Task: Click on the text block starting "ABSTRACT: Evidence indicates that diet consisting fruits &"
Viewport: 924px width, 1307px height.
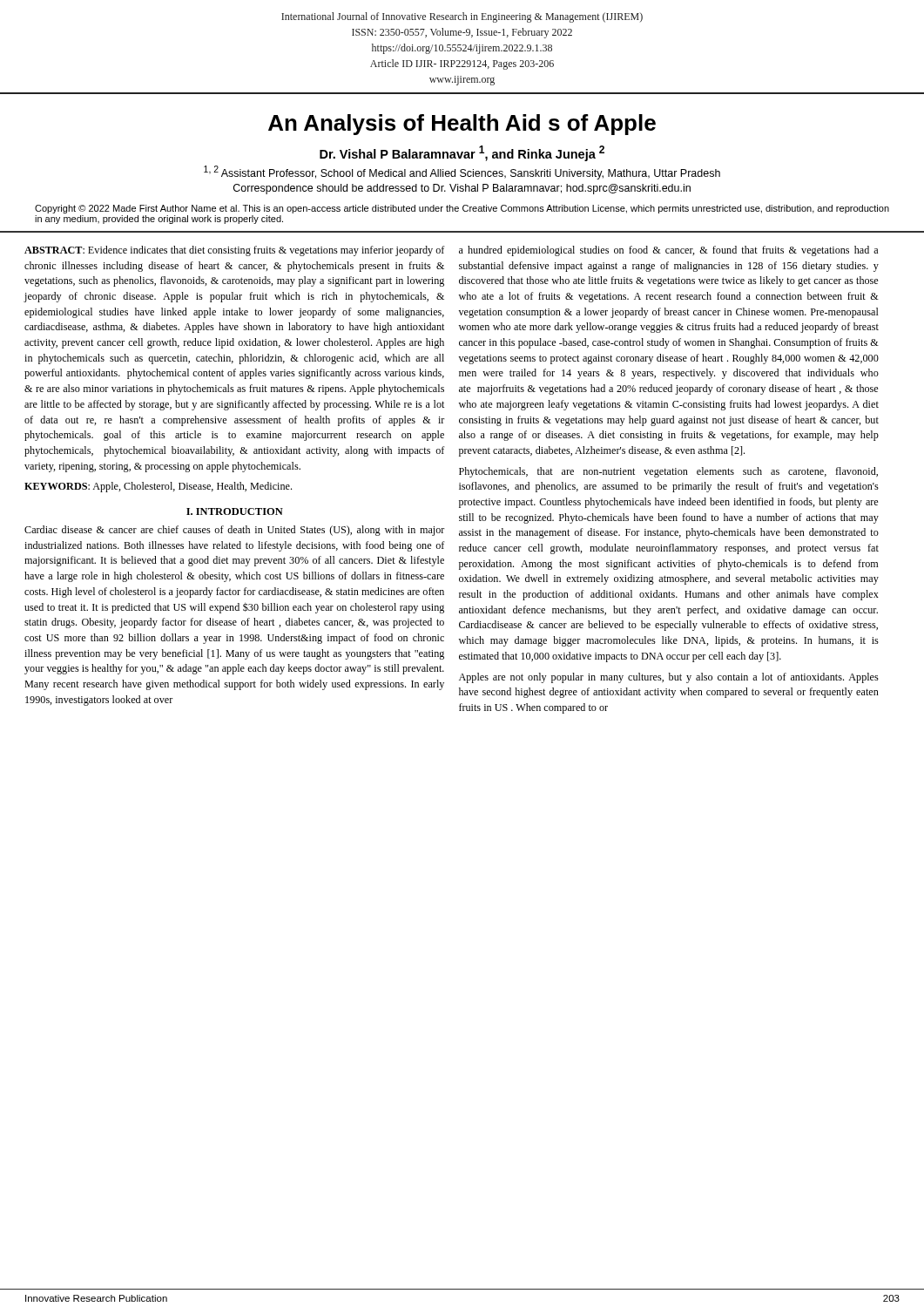Action: click(x=234, y=359)
